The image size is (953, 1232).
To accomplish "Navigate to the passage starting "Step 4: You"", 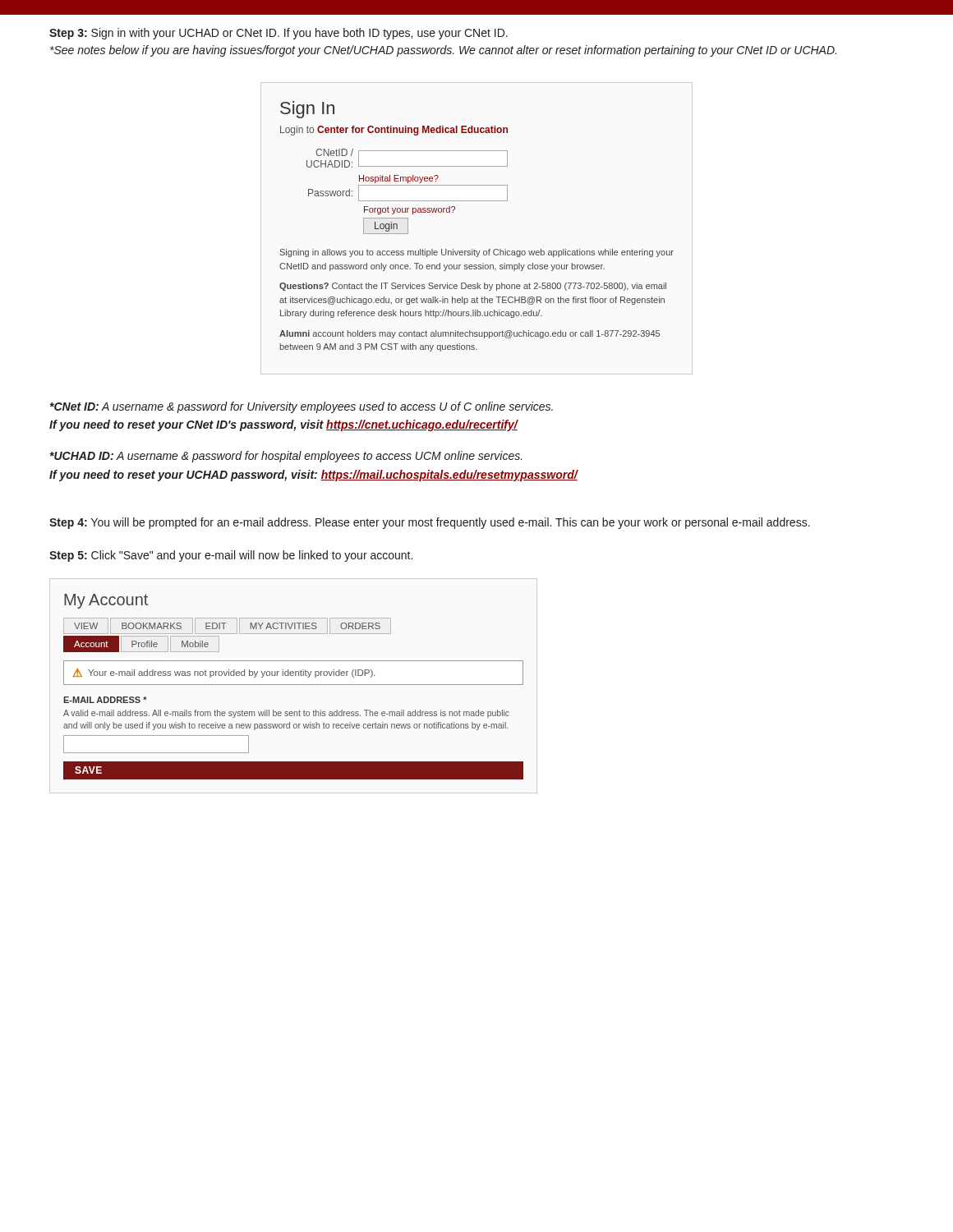I will click(430, 522).
